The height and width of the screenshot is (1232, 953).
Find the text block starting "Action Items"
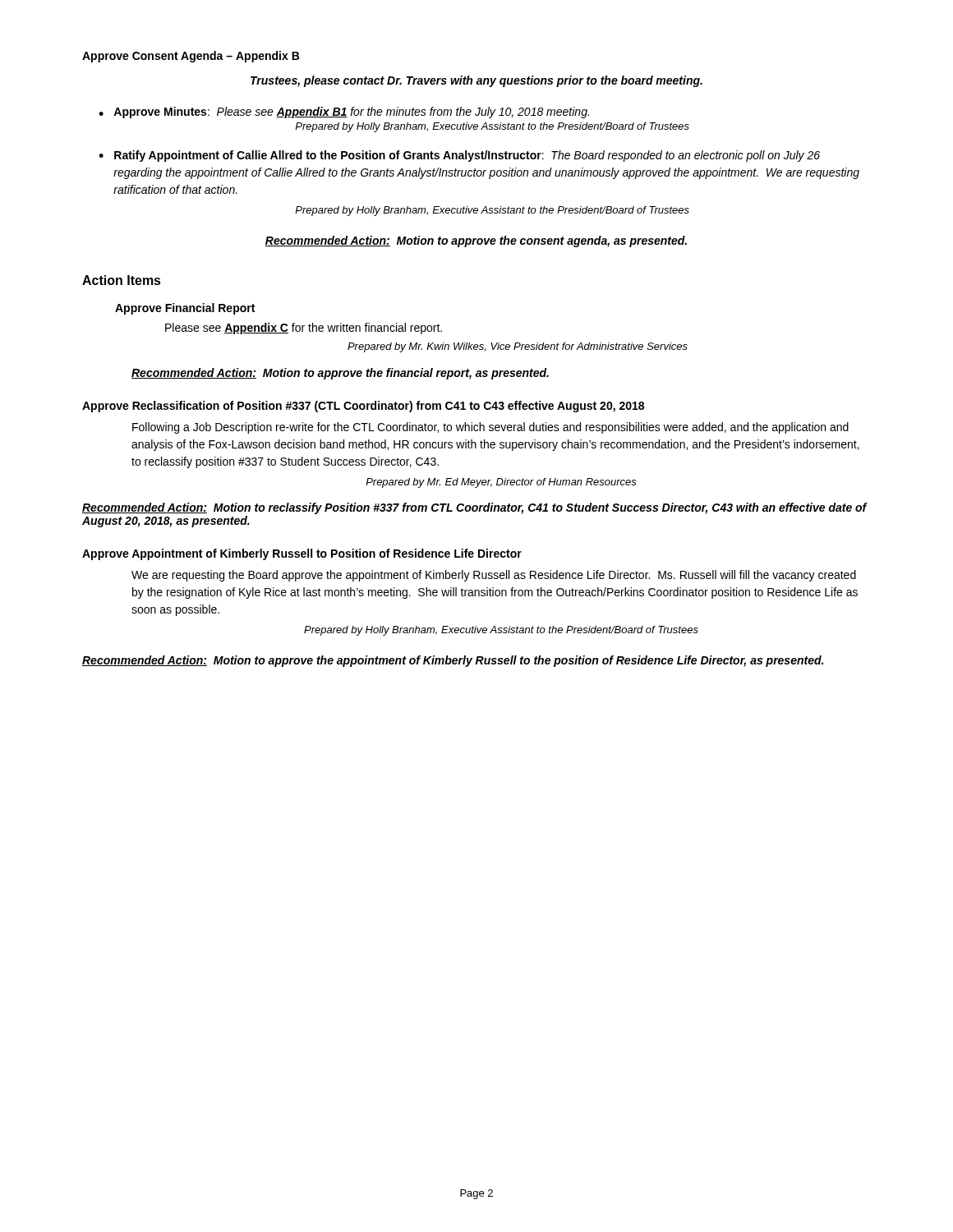122,280
